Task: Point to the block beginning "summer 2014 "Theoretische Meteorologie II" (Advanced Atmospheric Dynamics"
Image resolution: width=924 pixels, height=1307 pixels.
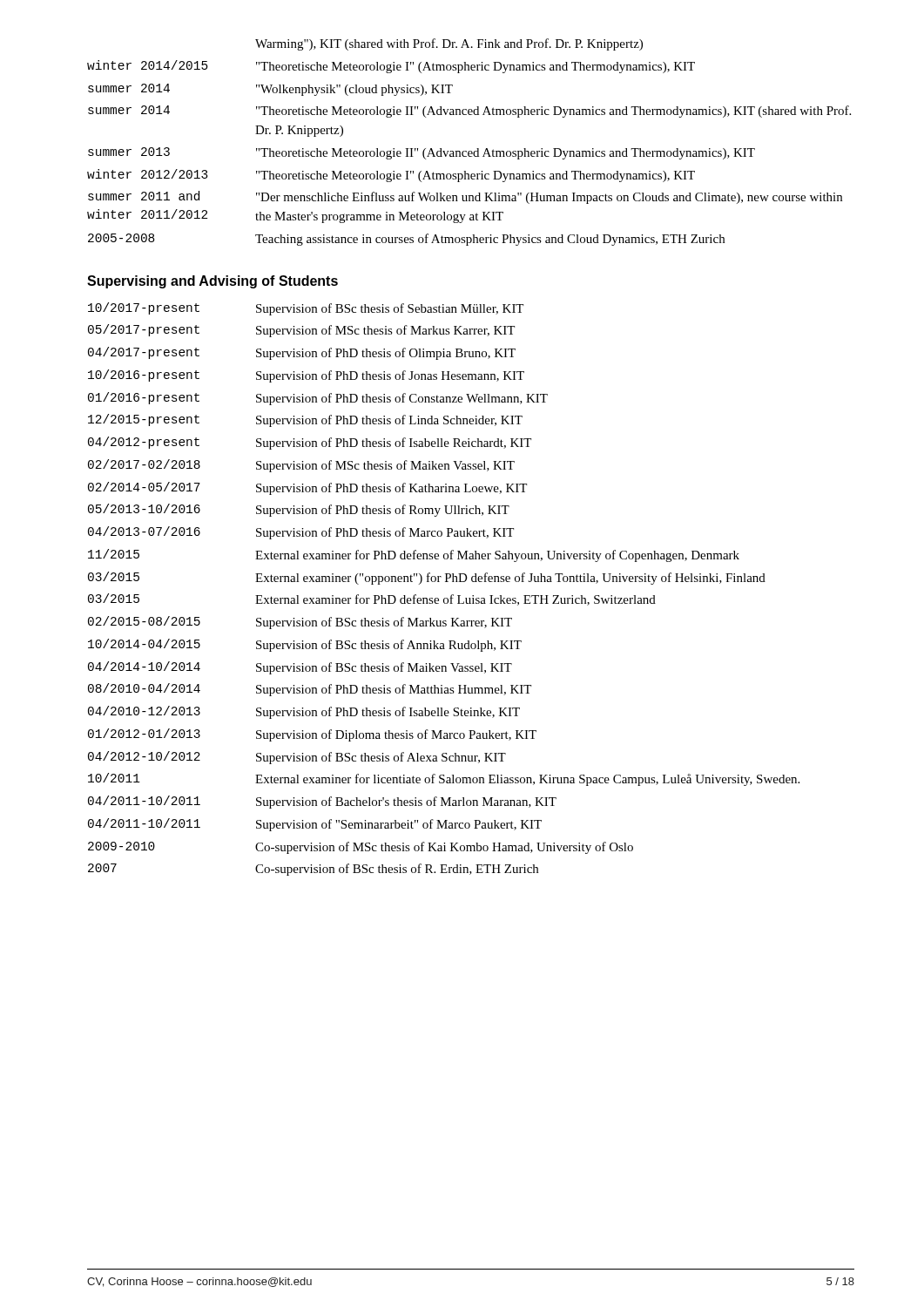Action: coord(471,121)
